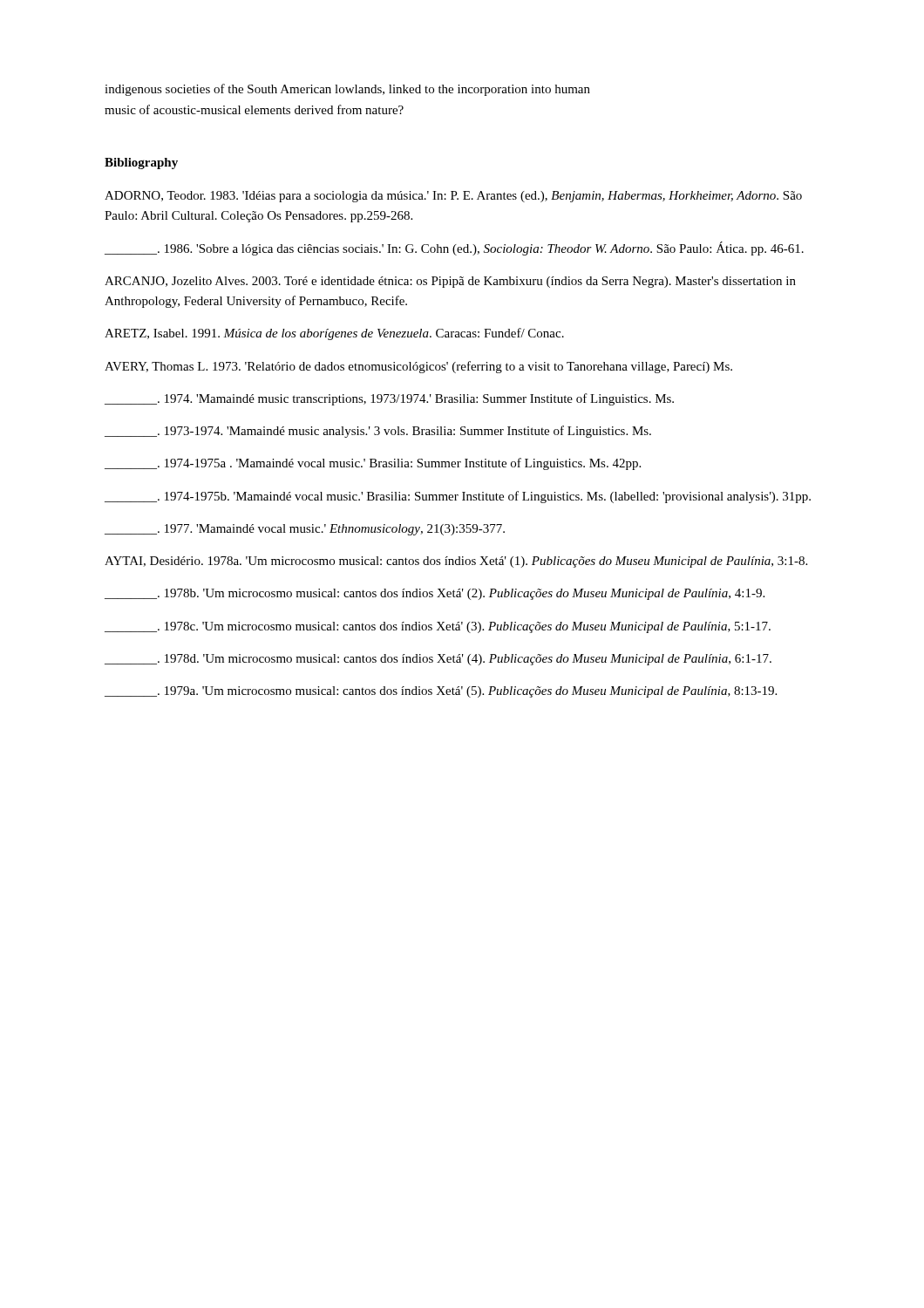Locate the list item containing "________. 1974-1975a . 'Mamaindé vocal music.' Brasilia: Summer"
This screenshot has width=924, height=1308.
pyautogui.click(x=373, y=463)
